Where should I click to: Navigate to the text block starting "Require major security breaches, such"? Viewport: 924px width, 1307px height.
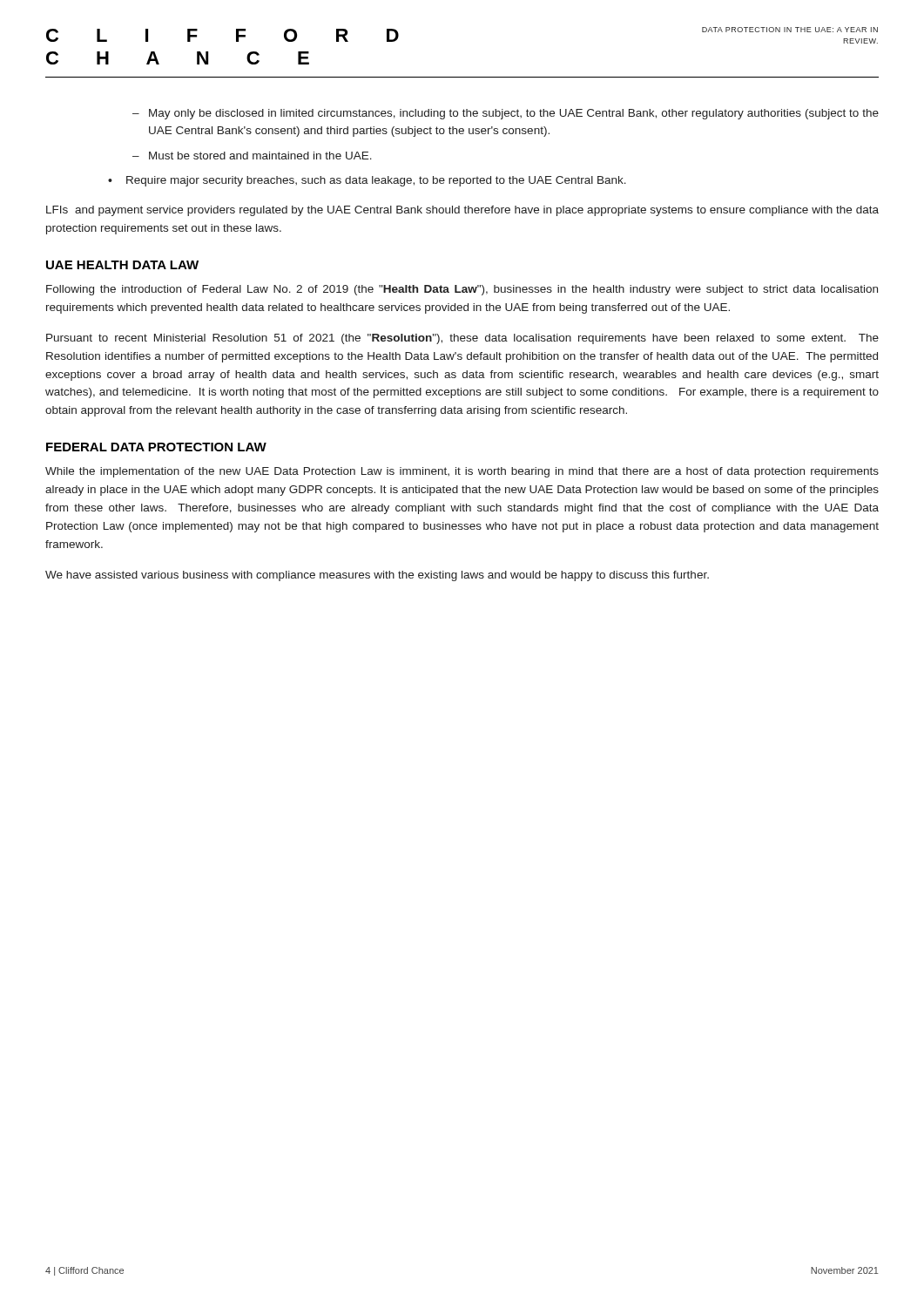pos(376,180)
